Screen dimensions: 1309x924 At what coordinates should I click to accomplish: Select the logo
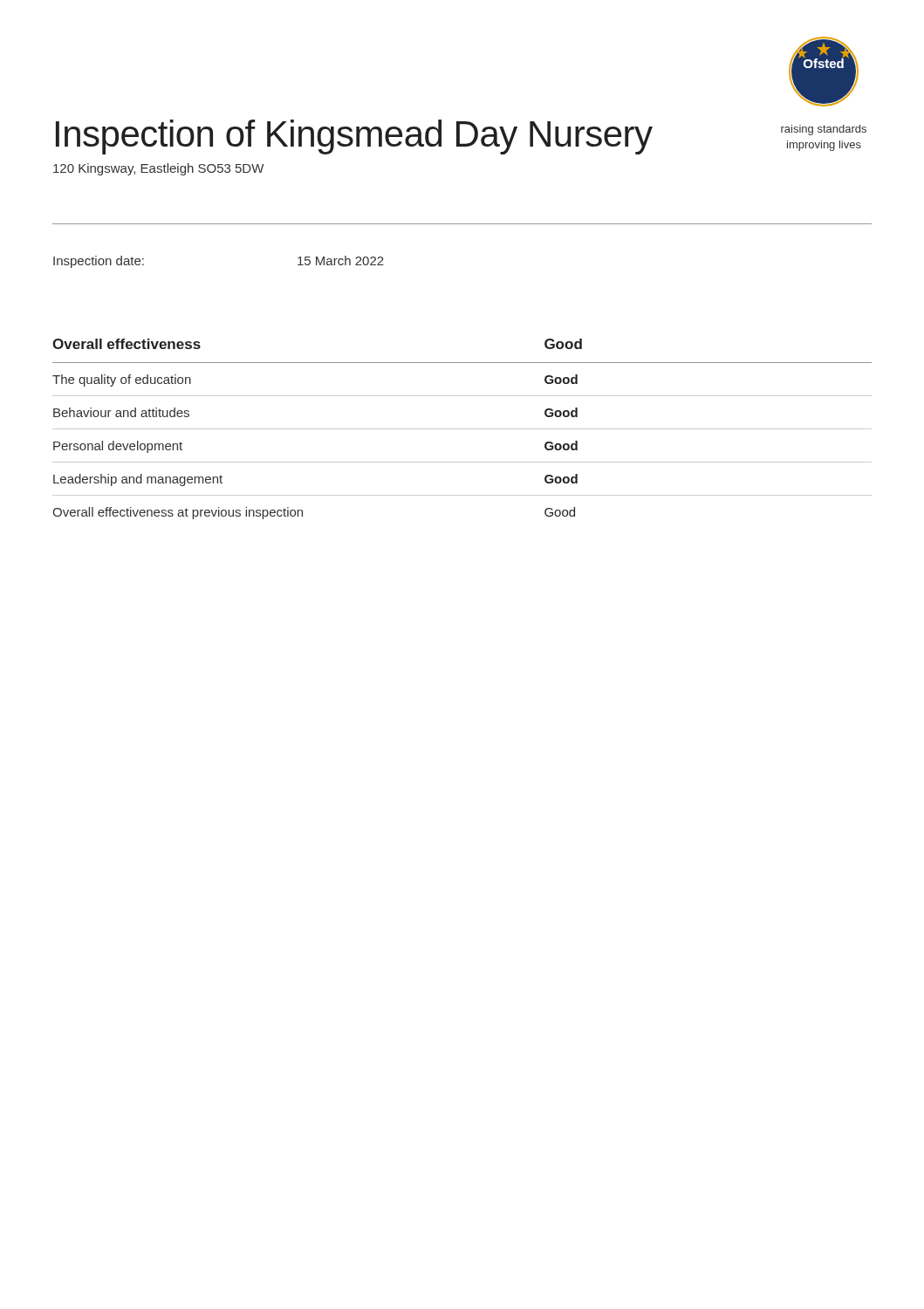pyautogui.click(x=824, y=94)
